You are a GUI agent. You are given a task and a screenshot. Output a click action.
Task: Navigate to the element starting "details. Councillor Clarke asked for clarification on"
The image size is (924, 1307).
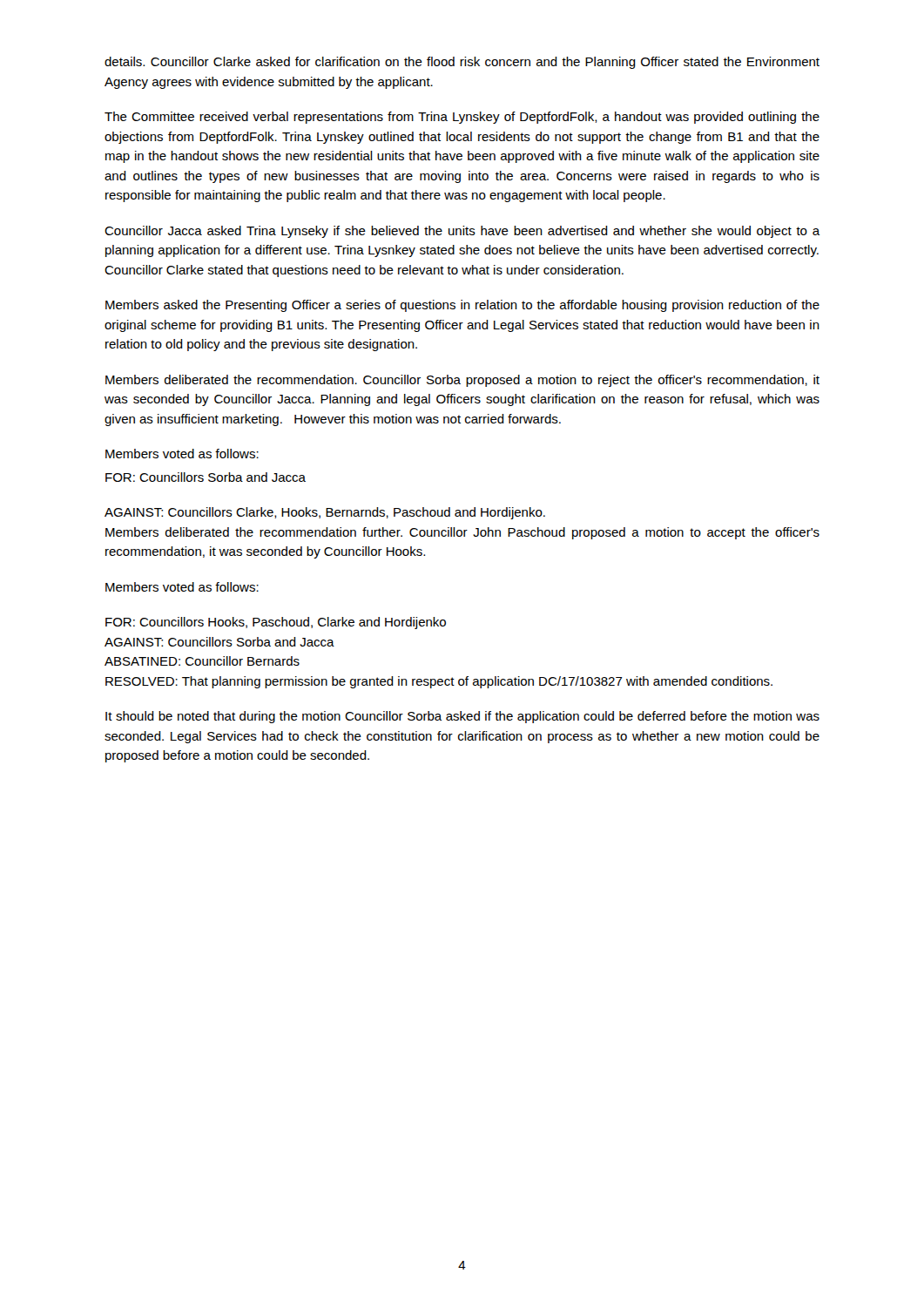tap(462, 71)
